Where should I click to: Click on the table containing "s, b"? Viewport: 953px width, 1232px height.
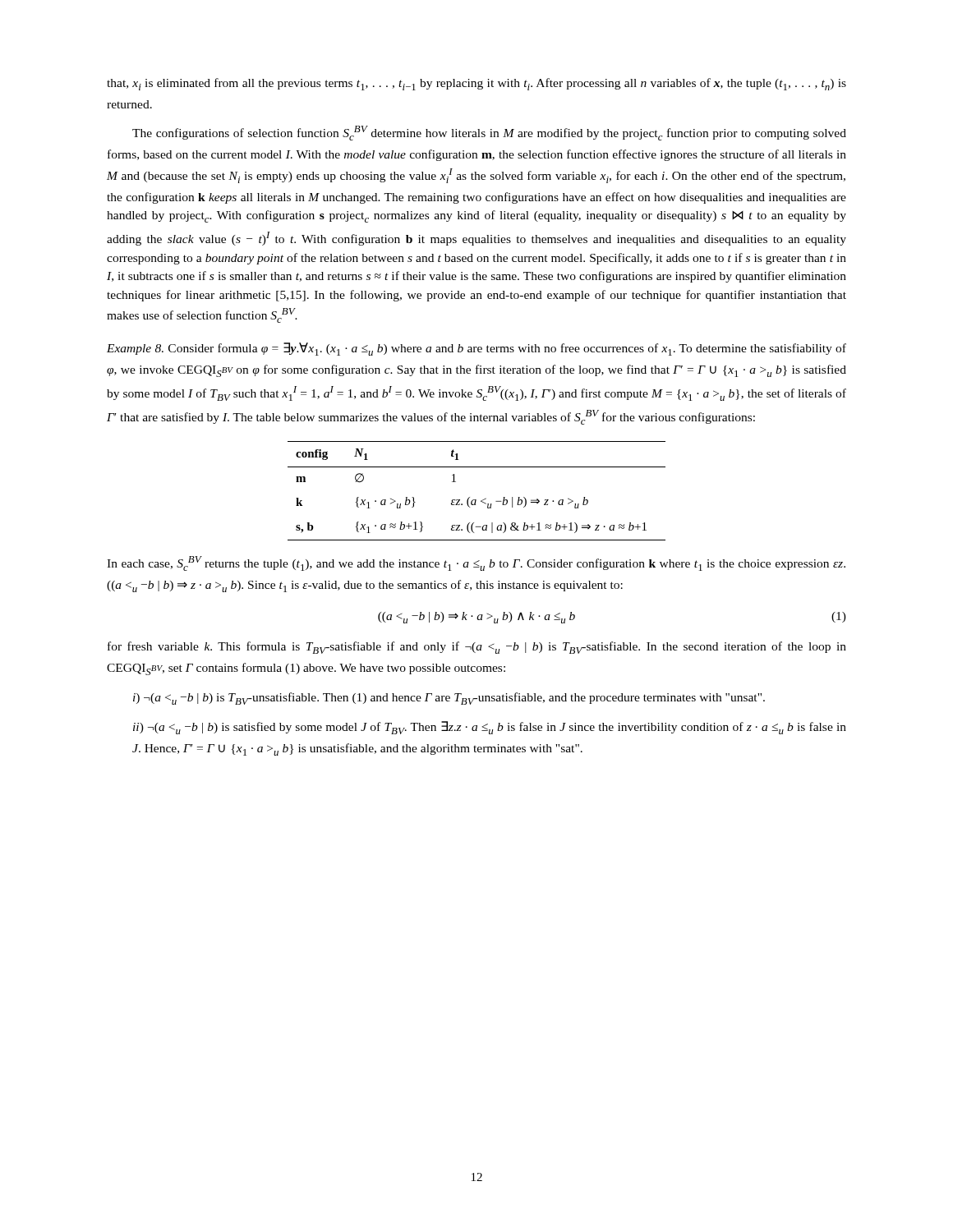(x=476, y=491)
